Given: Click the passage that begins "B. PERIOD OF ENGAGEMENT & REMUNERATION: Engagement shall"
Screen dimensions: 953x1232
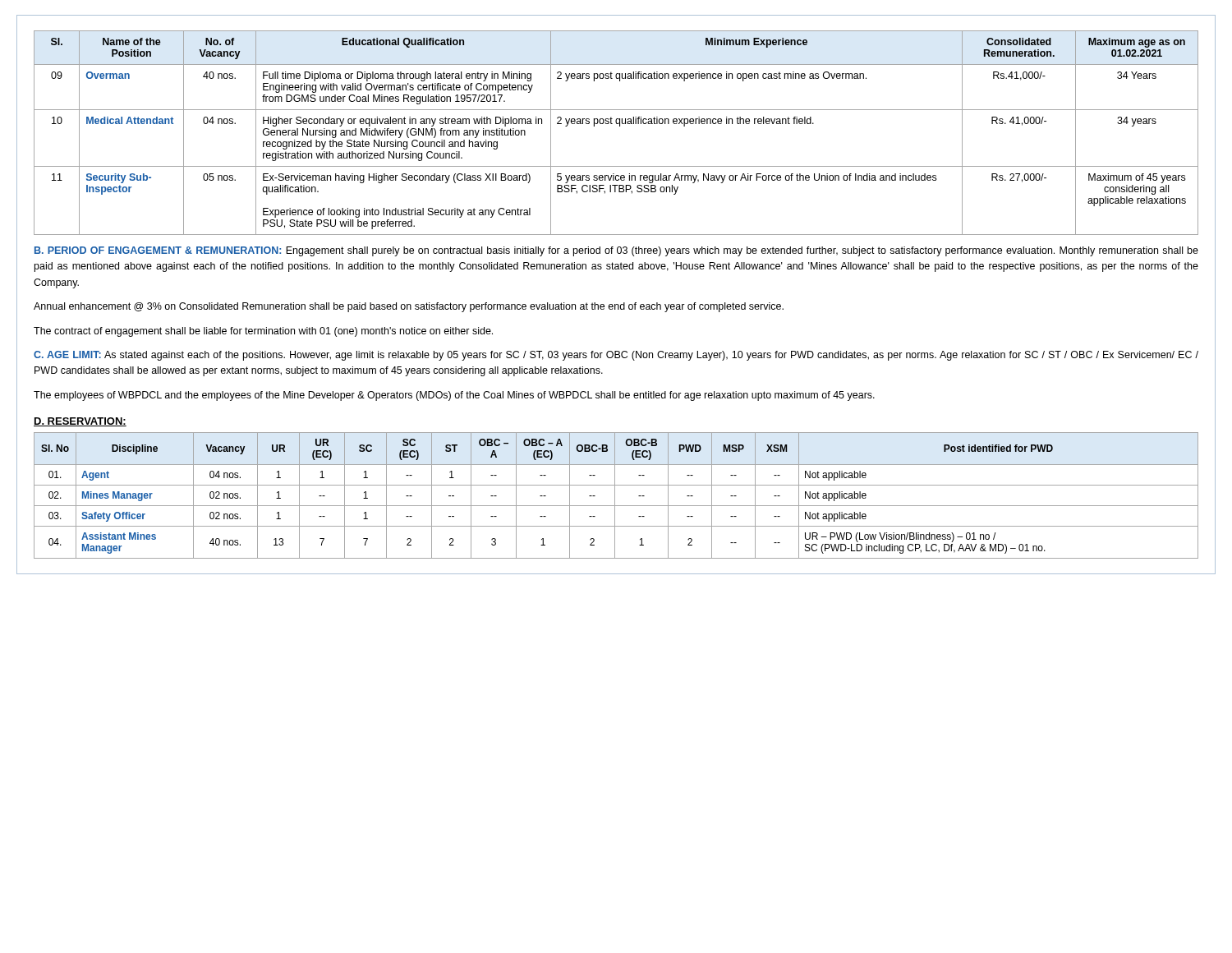Looking at the screenshot, I should click(x=616, y=267).
